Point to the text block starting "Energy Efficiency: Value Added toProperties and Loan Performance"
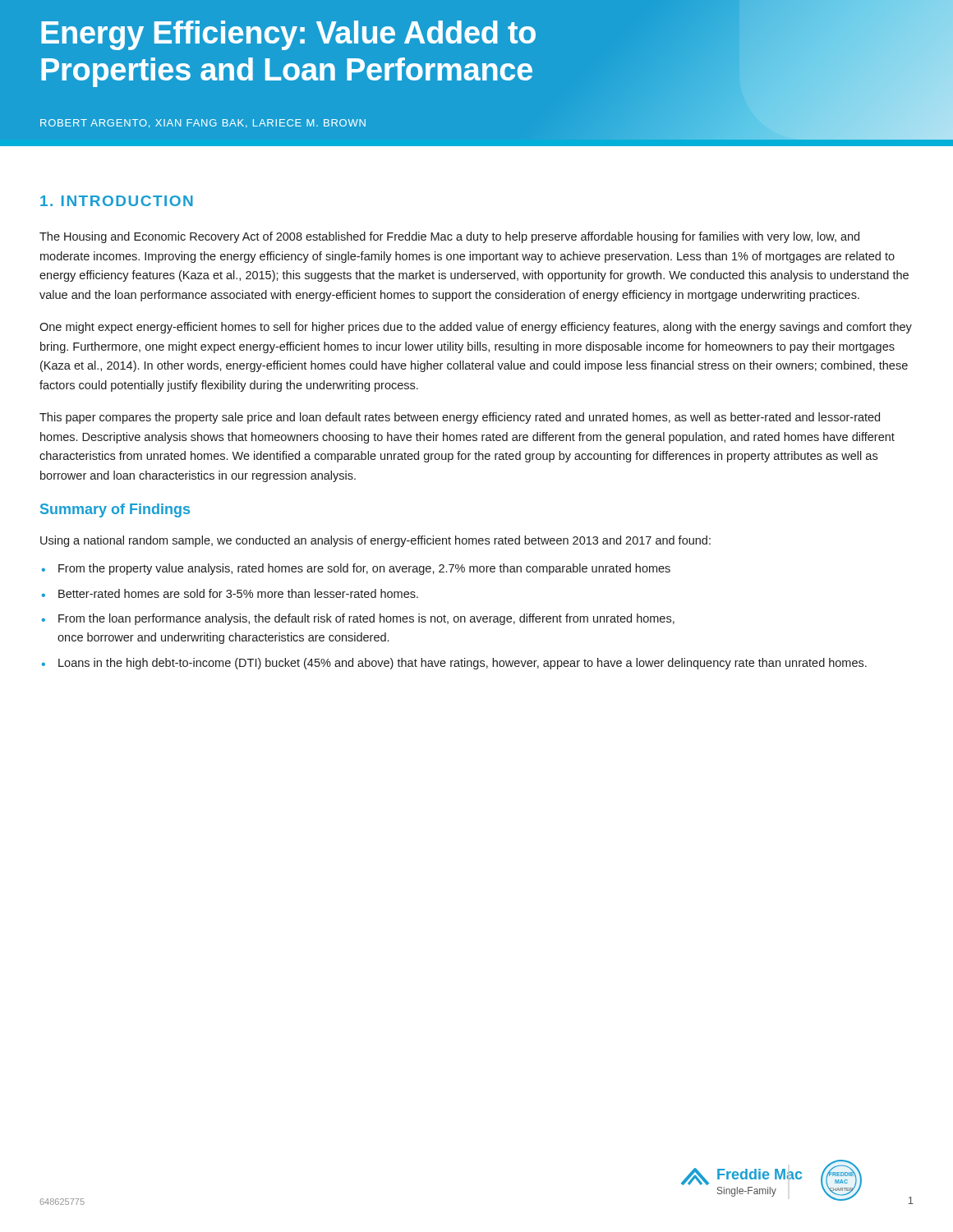Image resolution: width=953 pixels, height=1232 pixels. [376, 52]
